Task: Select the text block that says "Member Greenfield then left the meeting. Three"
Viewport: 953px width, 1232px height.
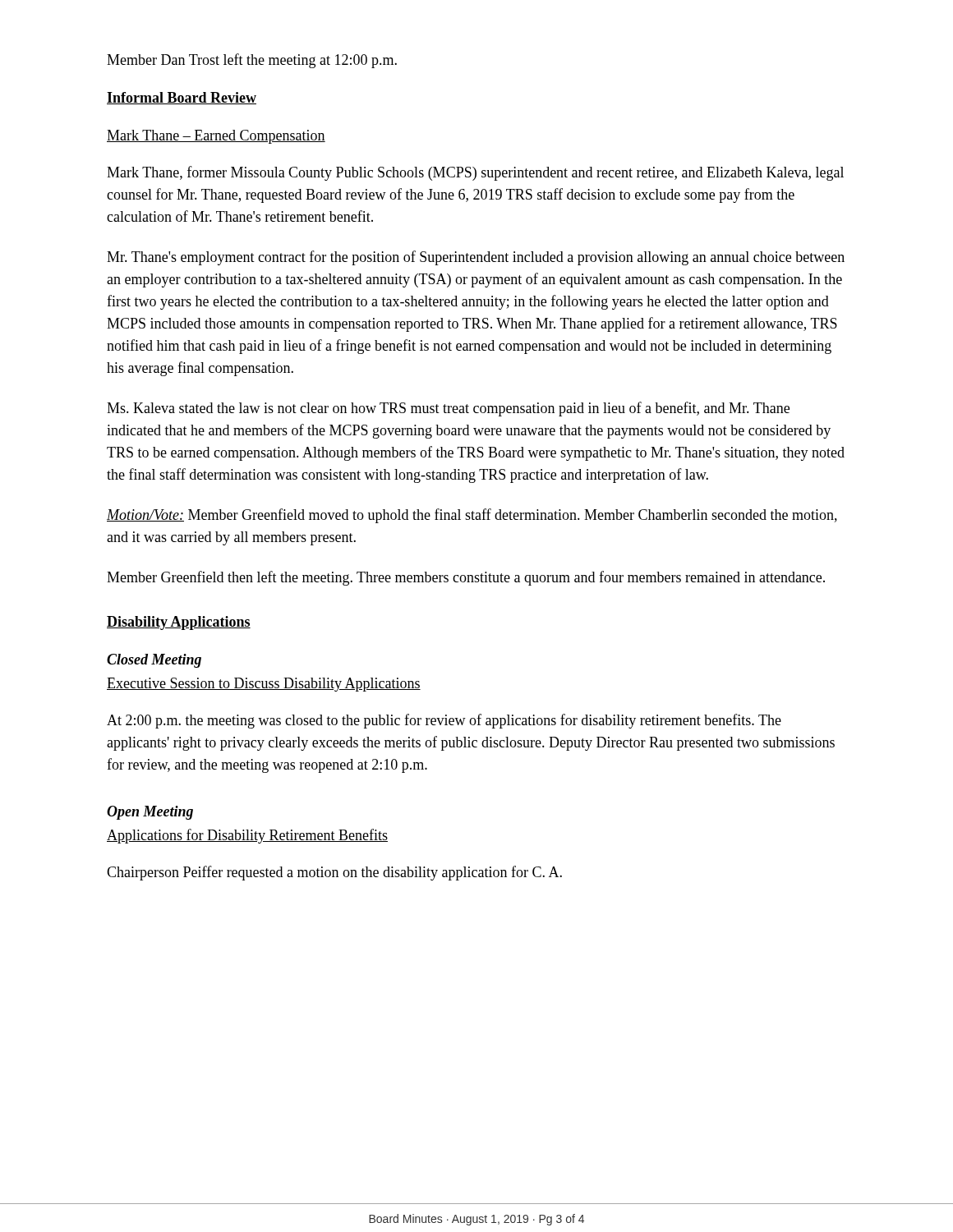Action: click(476, 578)
